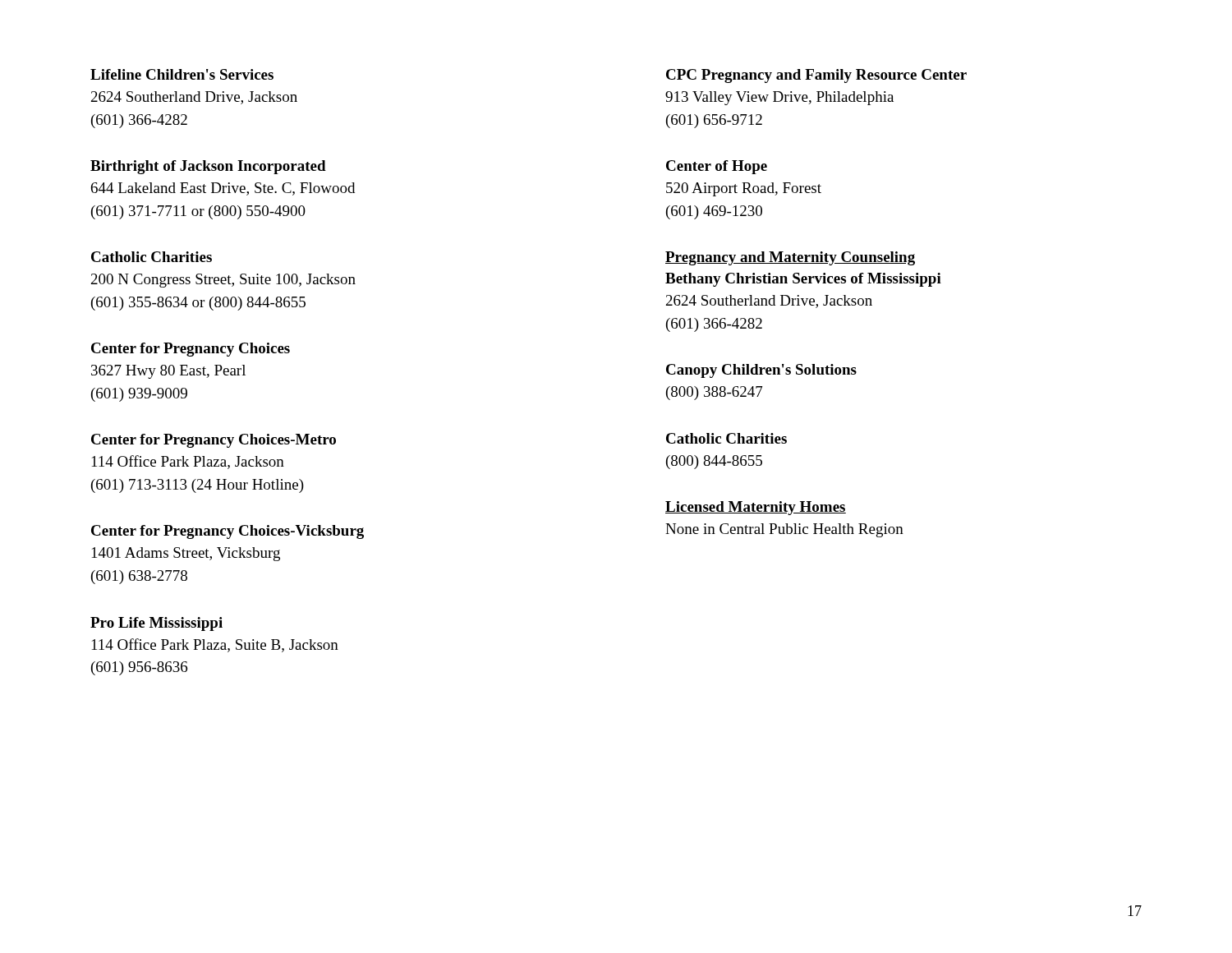Point to the block beginning "Pro Life Mississippi 114 Office Park Plaza,"

[x=329, y=646]
